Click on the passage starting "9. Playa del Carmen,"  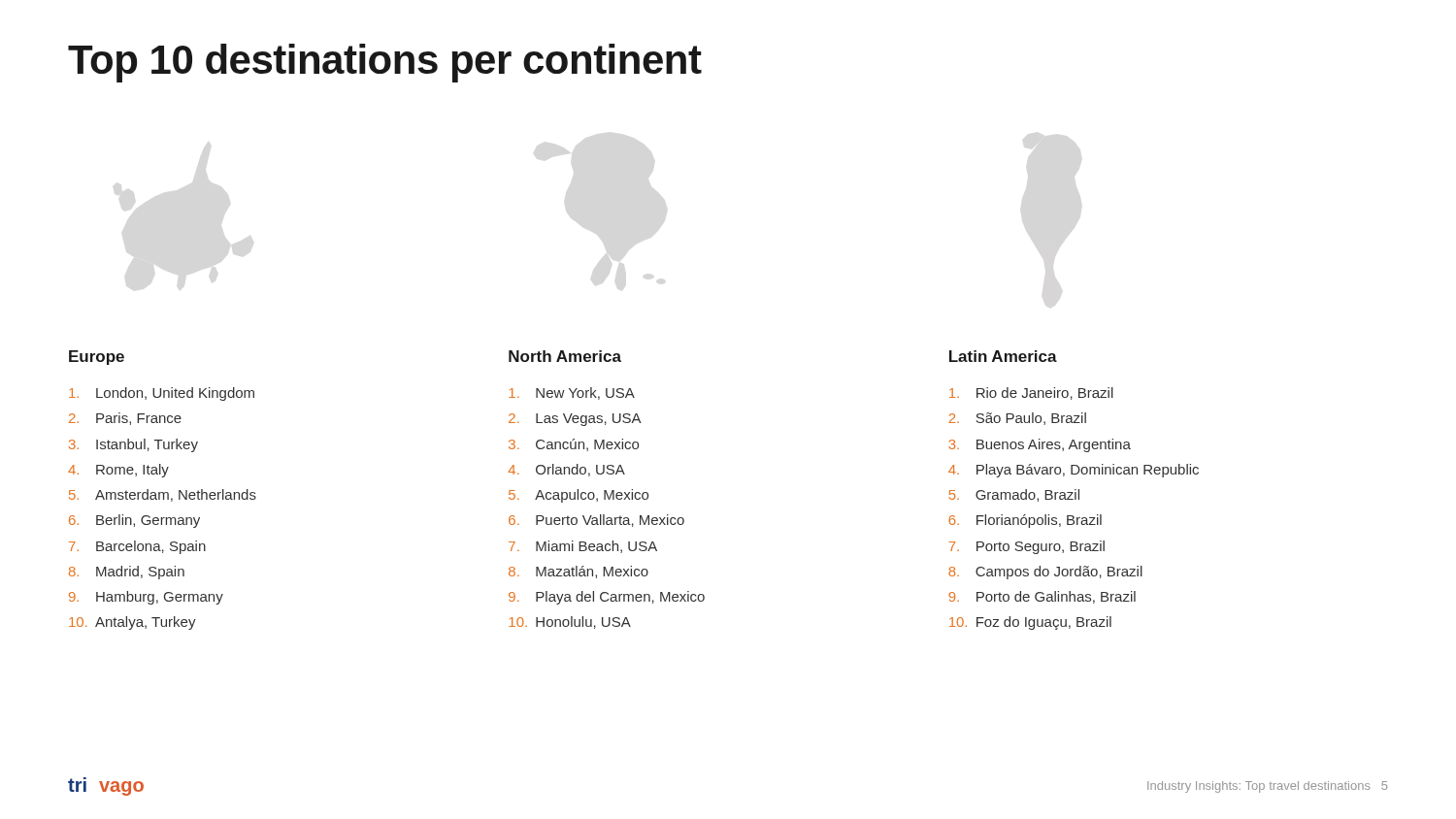point(607,597)
